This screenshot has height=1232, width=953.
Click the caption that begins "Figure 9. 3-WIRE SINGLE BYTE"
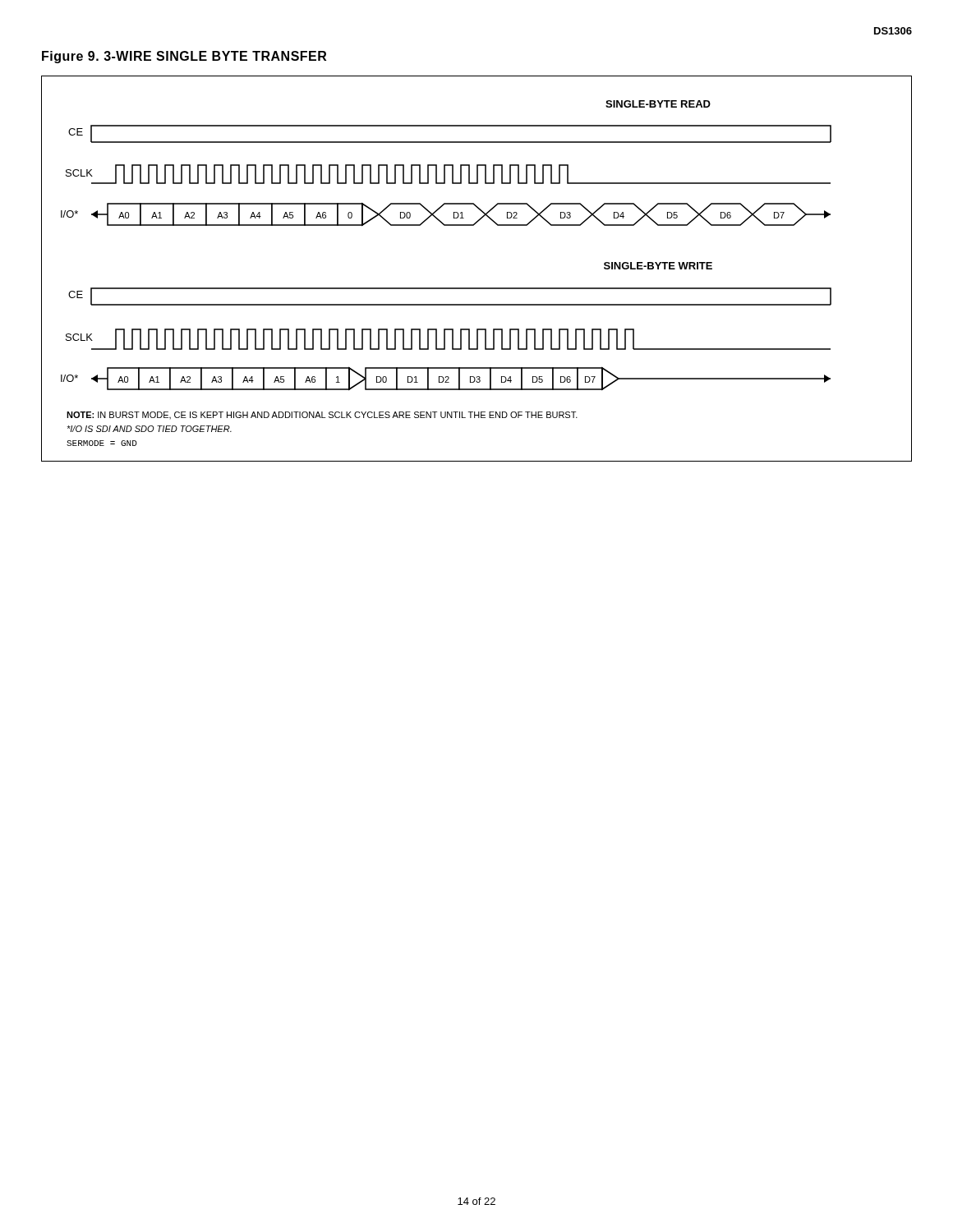pos(184,56)
